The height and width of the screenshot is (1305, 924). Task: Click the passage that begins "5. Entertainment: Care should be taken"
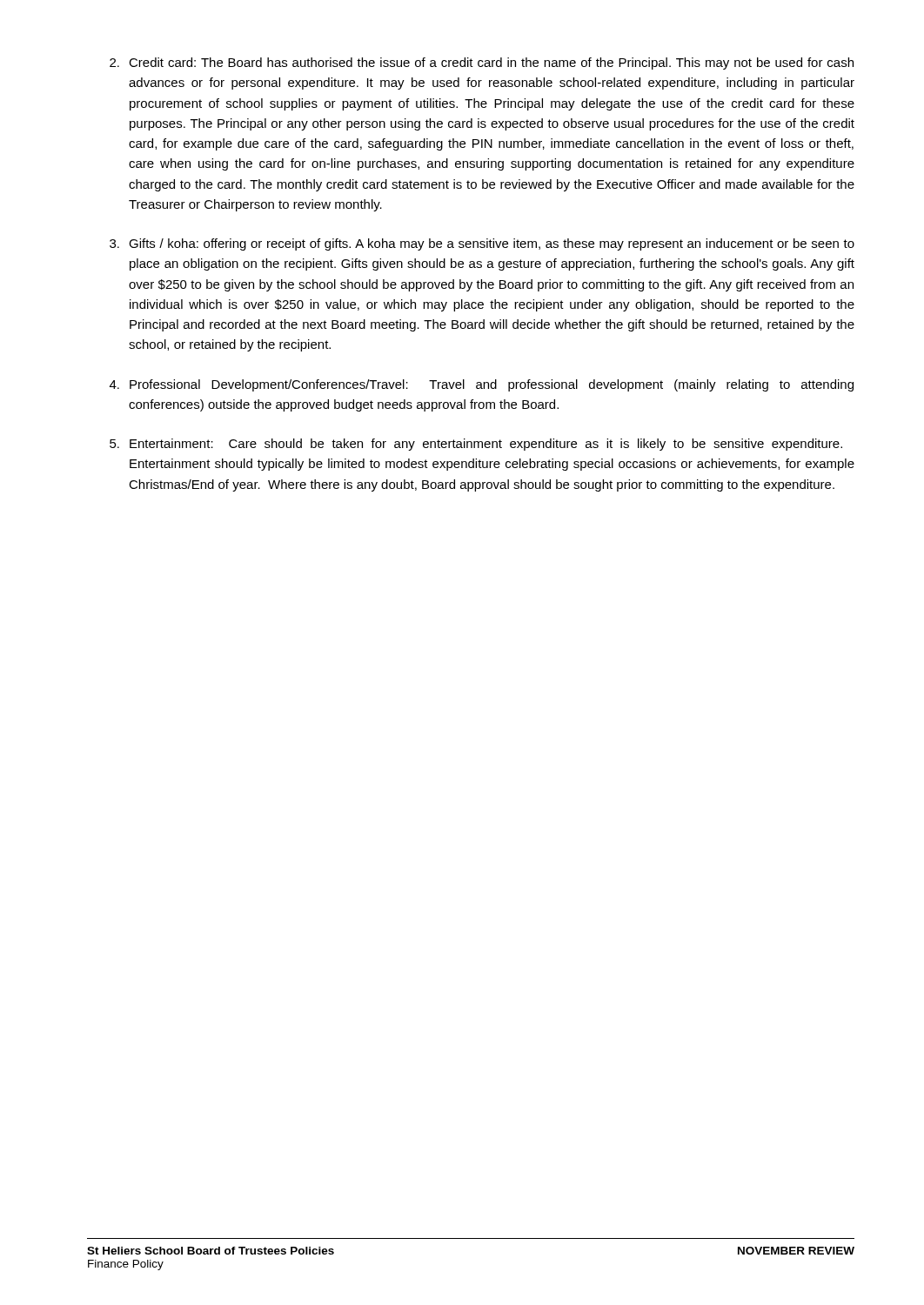(471, 464)
